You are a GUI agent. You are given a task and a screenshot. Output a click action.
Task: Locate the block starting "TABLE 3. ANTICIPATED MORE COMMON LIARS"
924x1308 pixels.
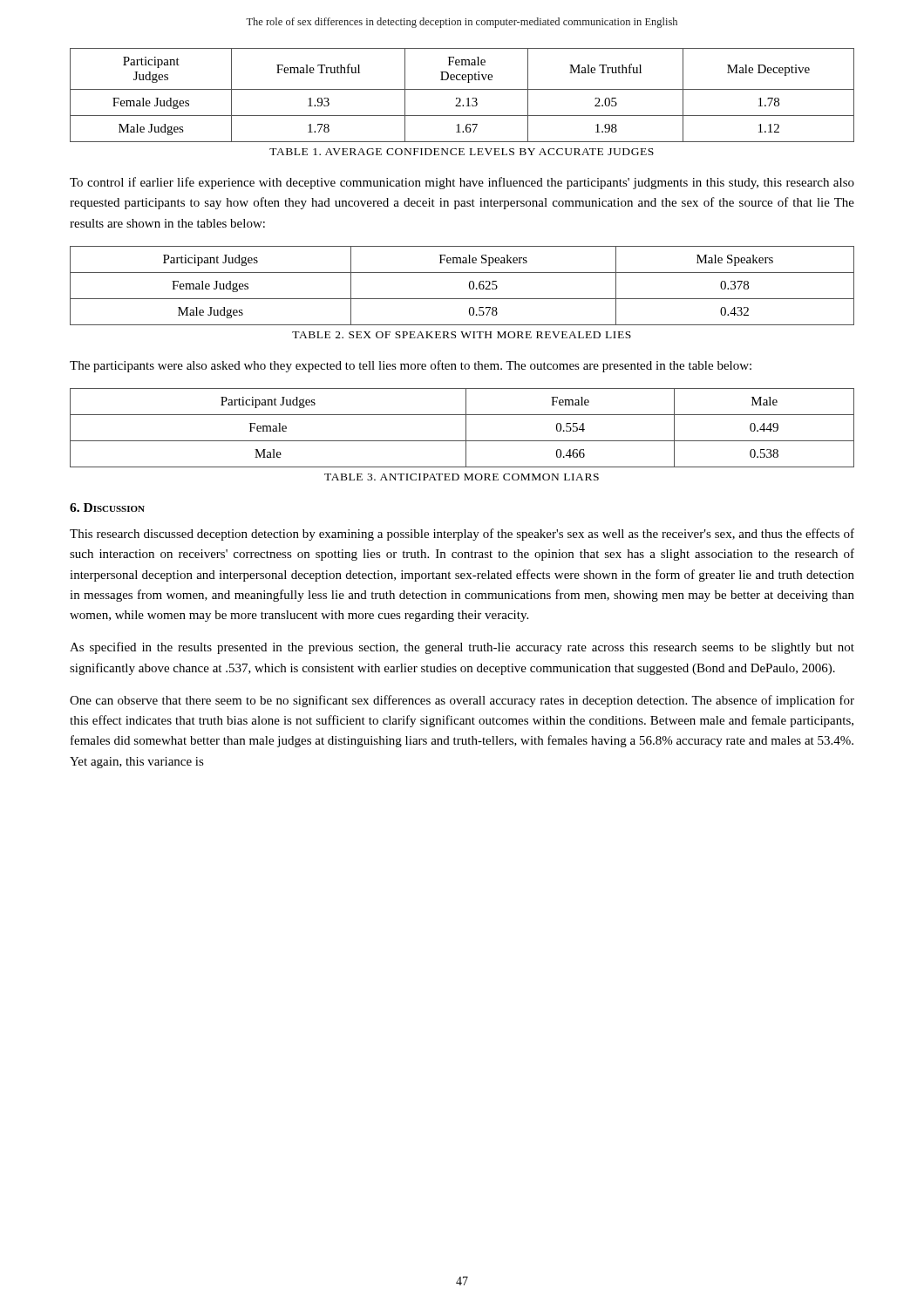(462, 477)
